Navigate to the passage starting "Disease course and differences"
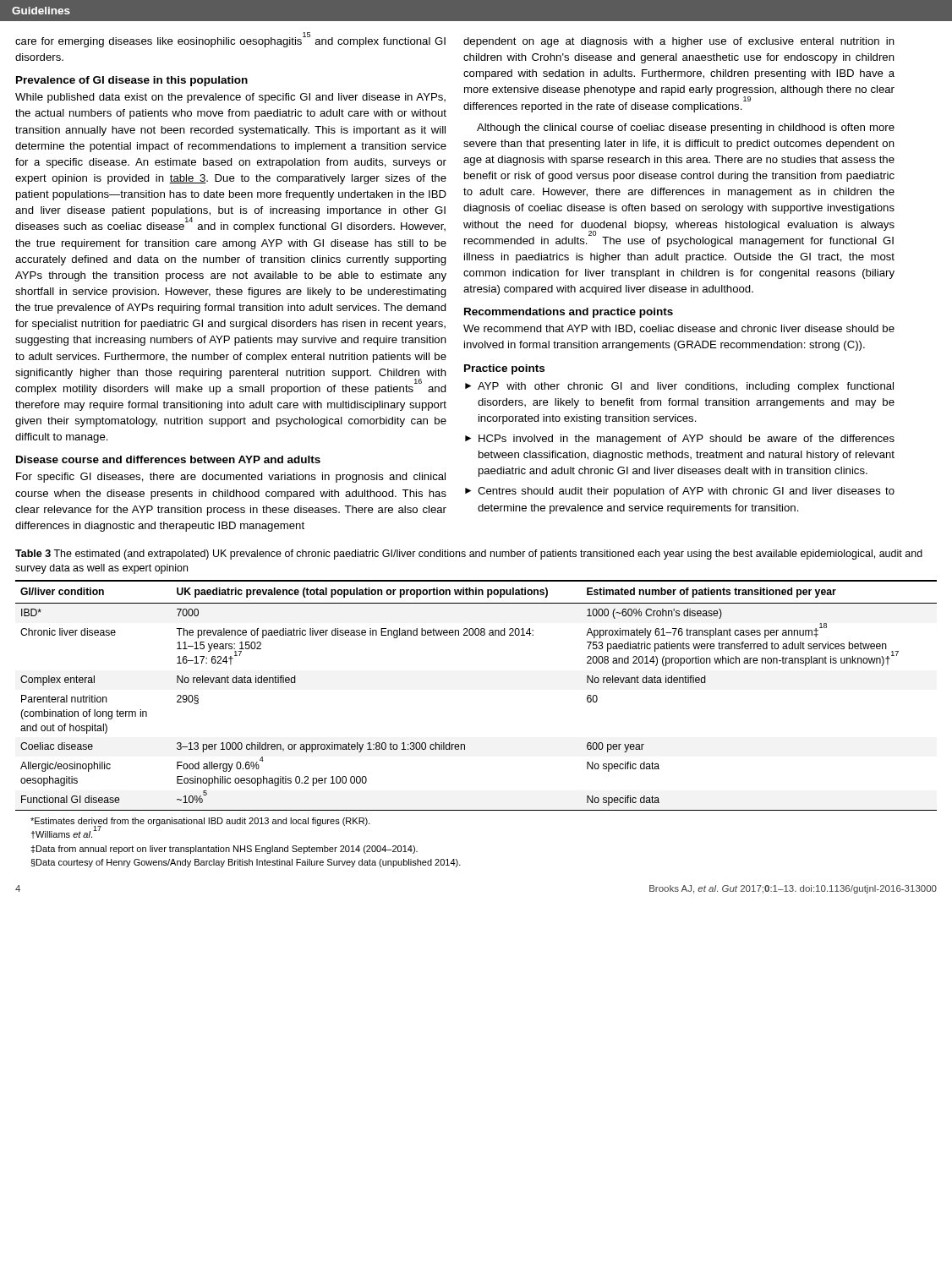The width and height of the screenshot is (952, 1268). click(168, 460)
